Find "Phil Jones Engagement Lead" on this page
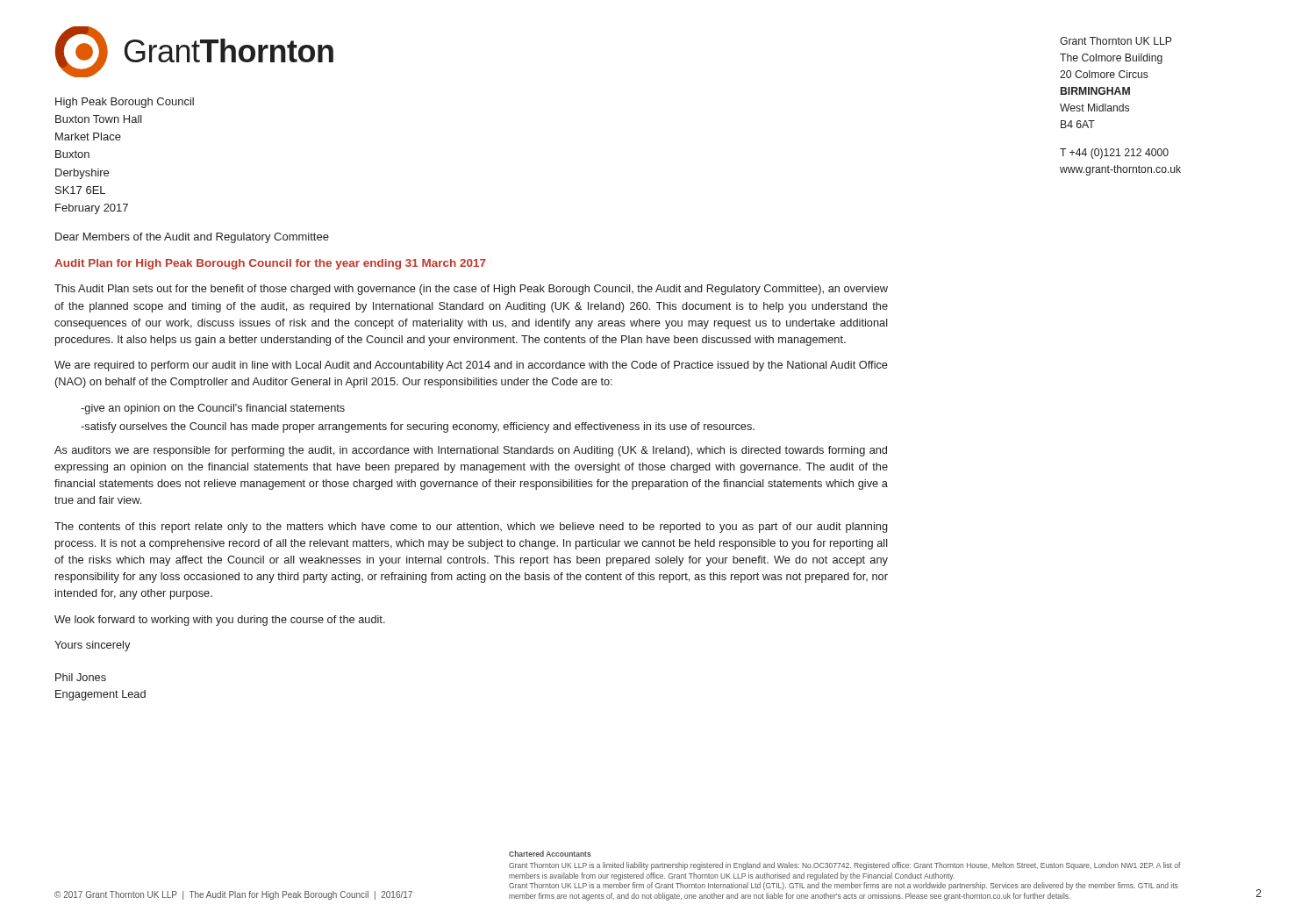 click(x=100, y=686)
